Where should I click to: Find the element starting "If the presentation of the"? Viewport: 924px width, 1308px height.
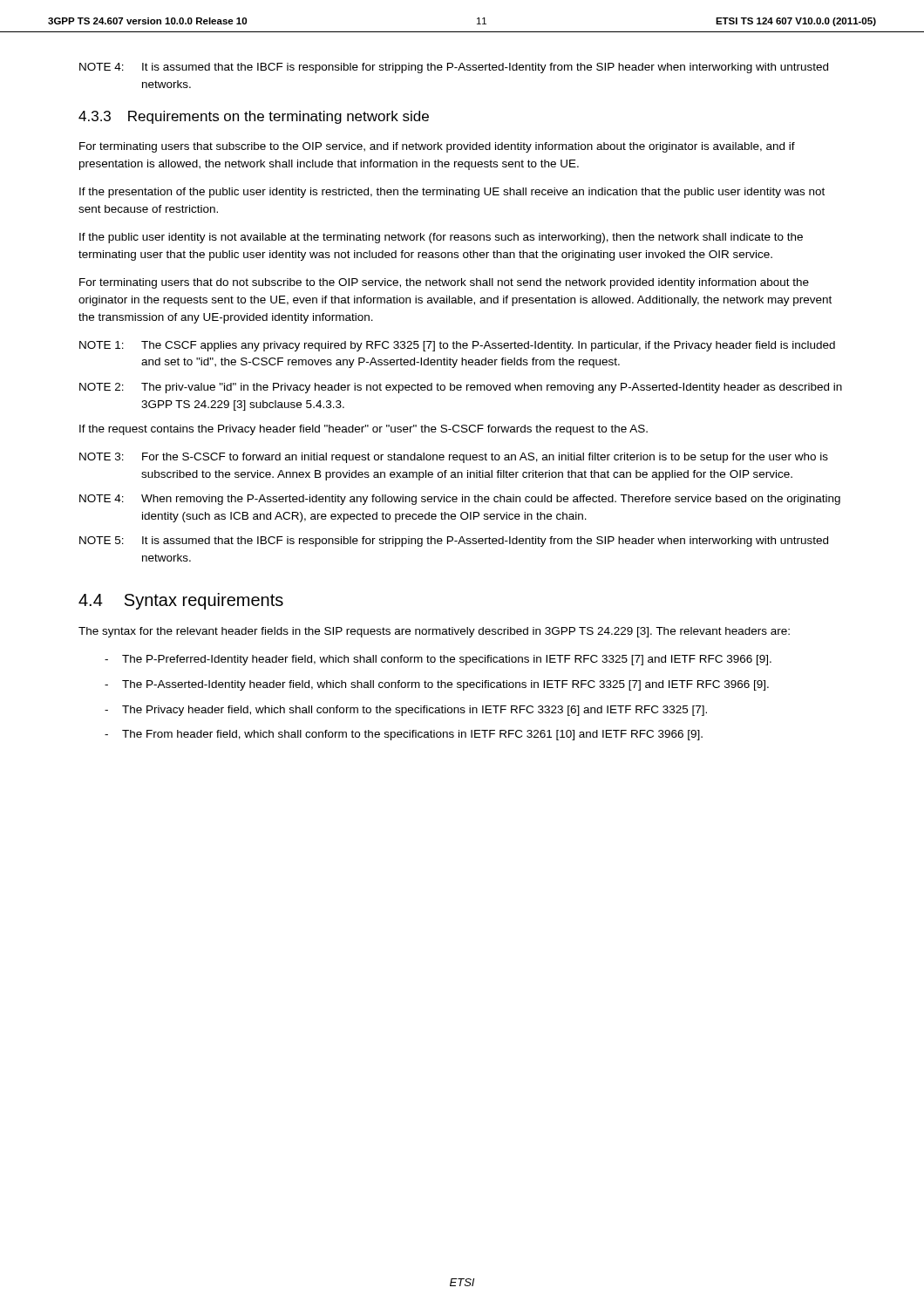pyautogui.click(x=452, y=200)
